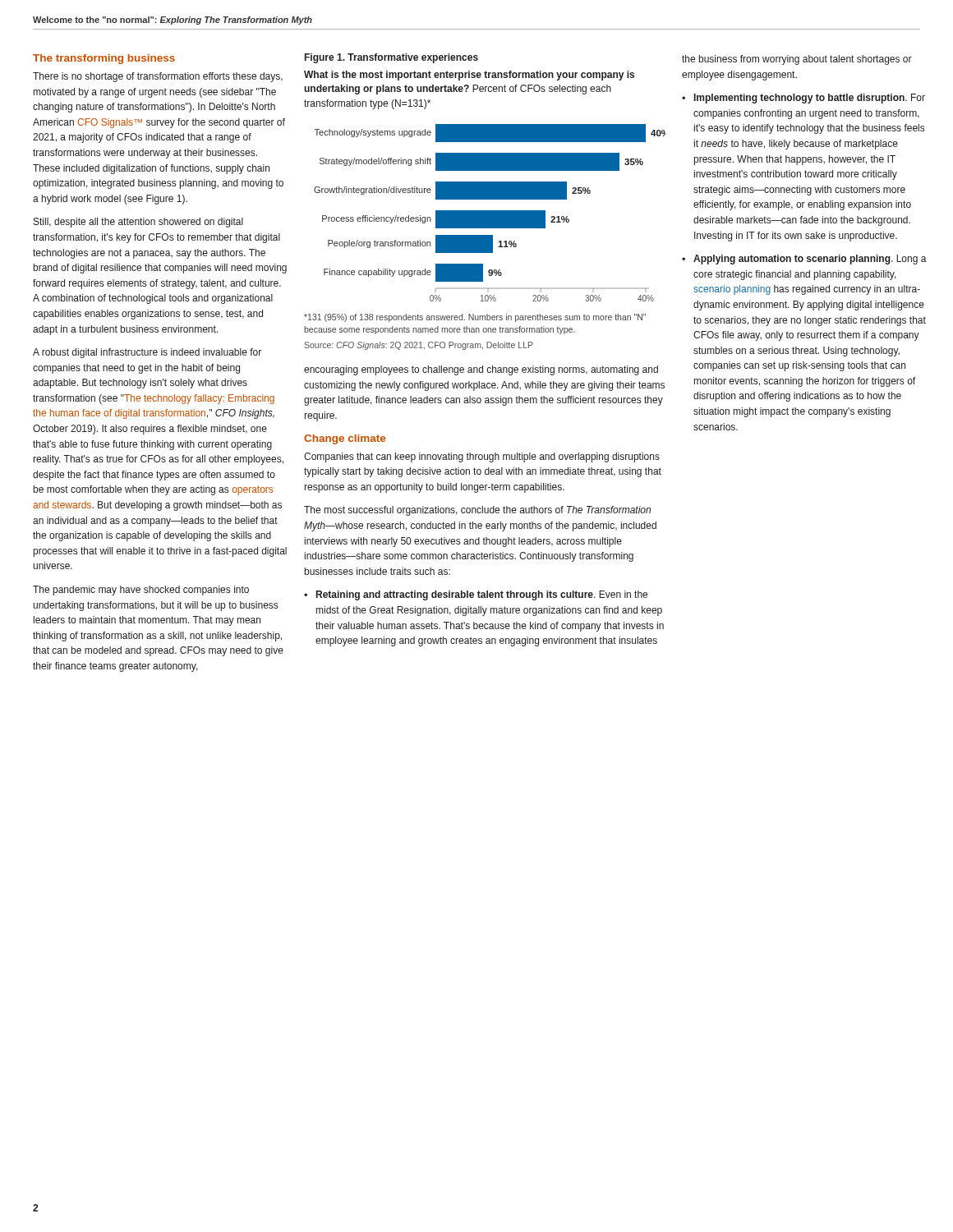Click on the list item containing "• Retaining and attracting desirable"
The width and height of the screenshot is (953, 1232).
coord(484,617)
